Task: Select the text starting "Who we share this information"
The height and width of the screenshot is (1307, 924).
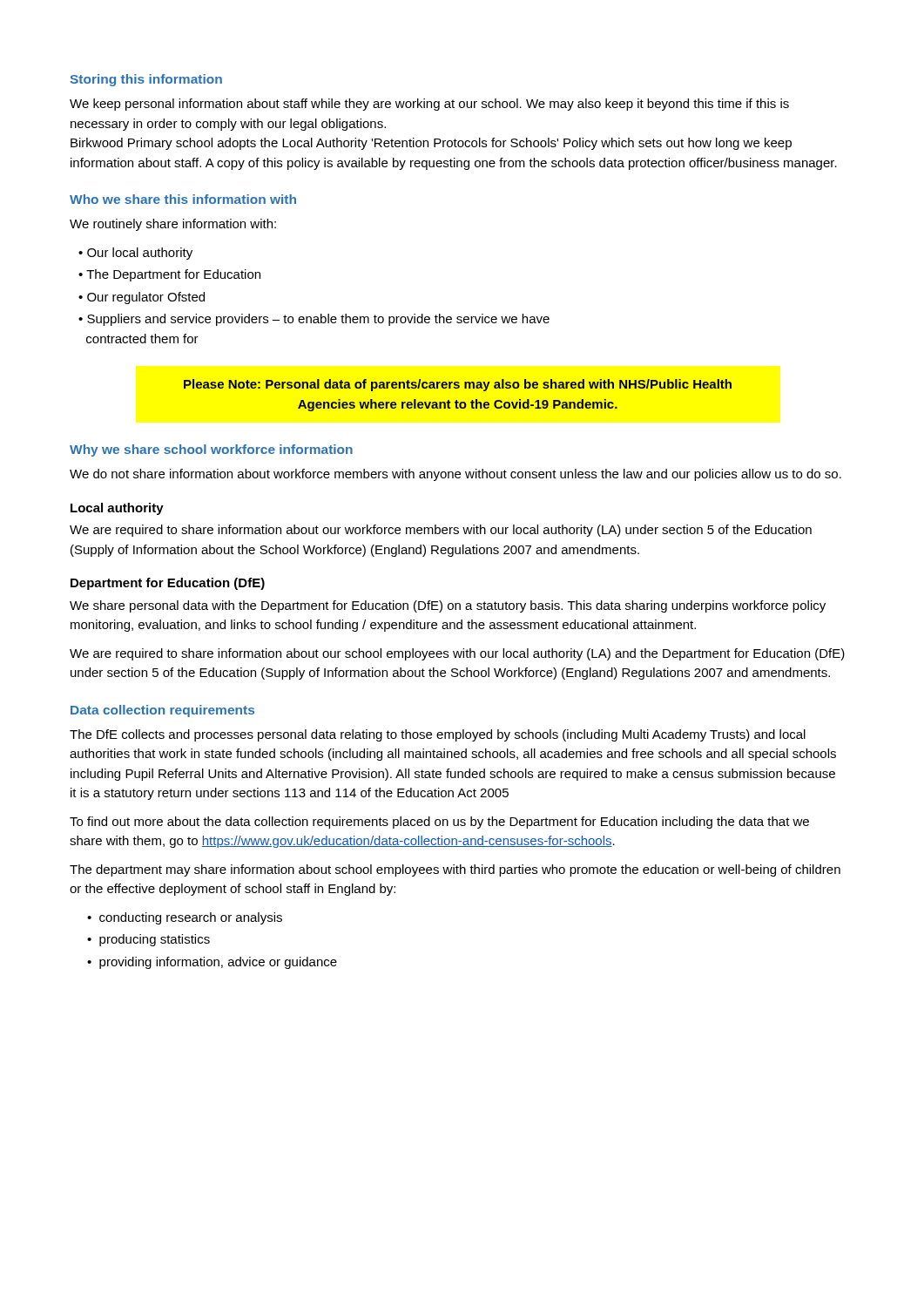Action: [183, 199]
